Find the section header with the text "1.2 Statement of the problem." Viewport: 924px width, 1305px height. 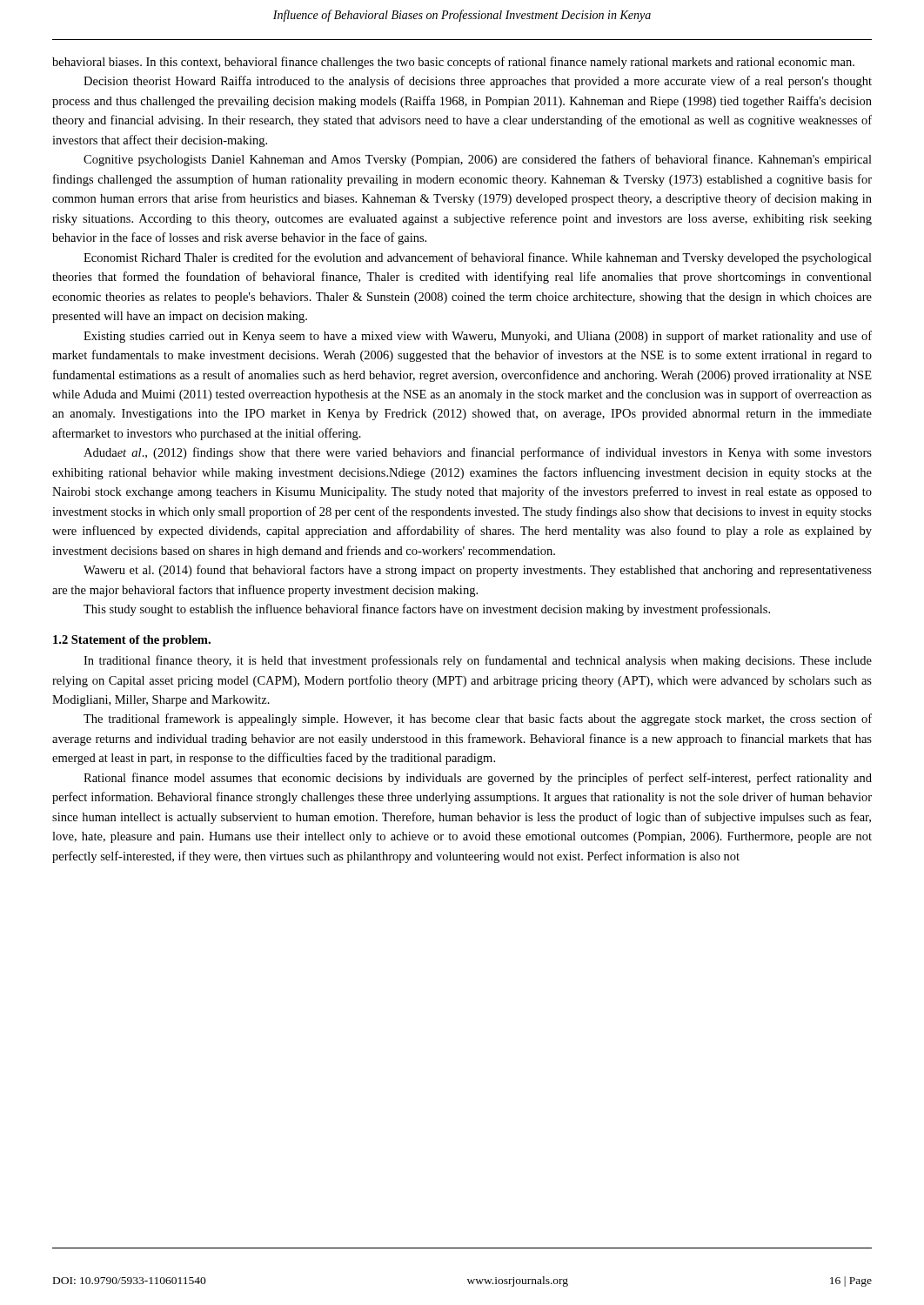132,641
